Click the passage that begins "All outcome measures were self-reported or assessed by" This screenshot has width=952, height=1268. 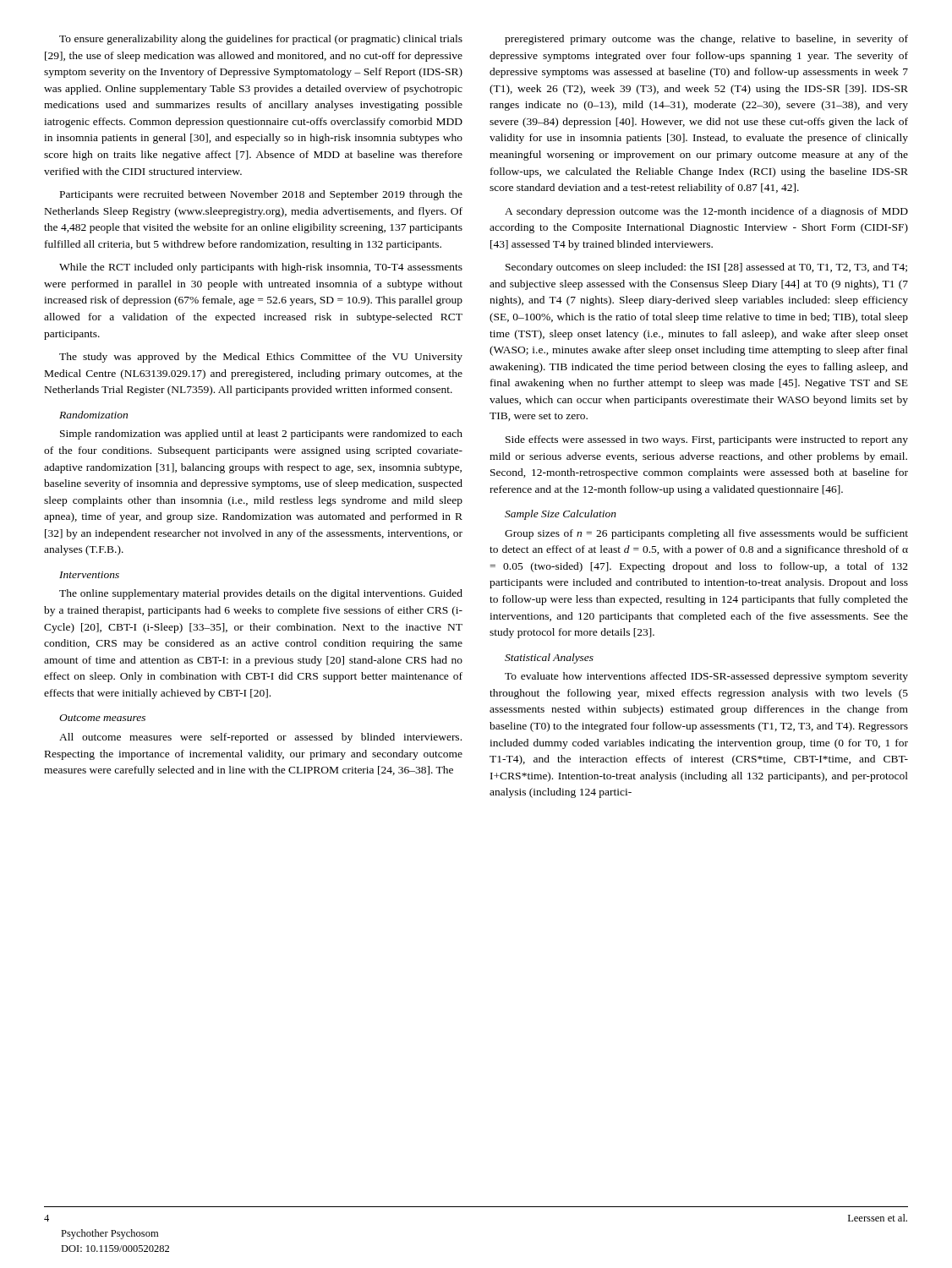(253, 753)
